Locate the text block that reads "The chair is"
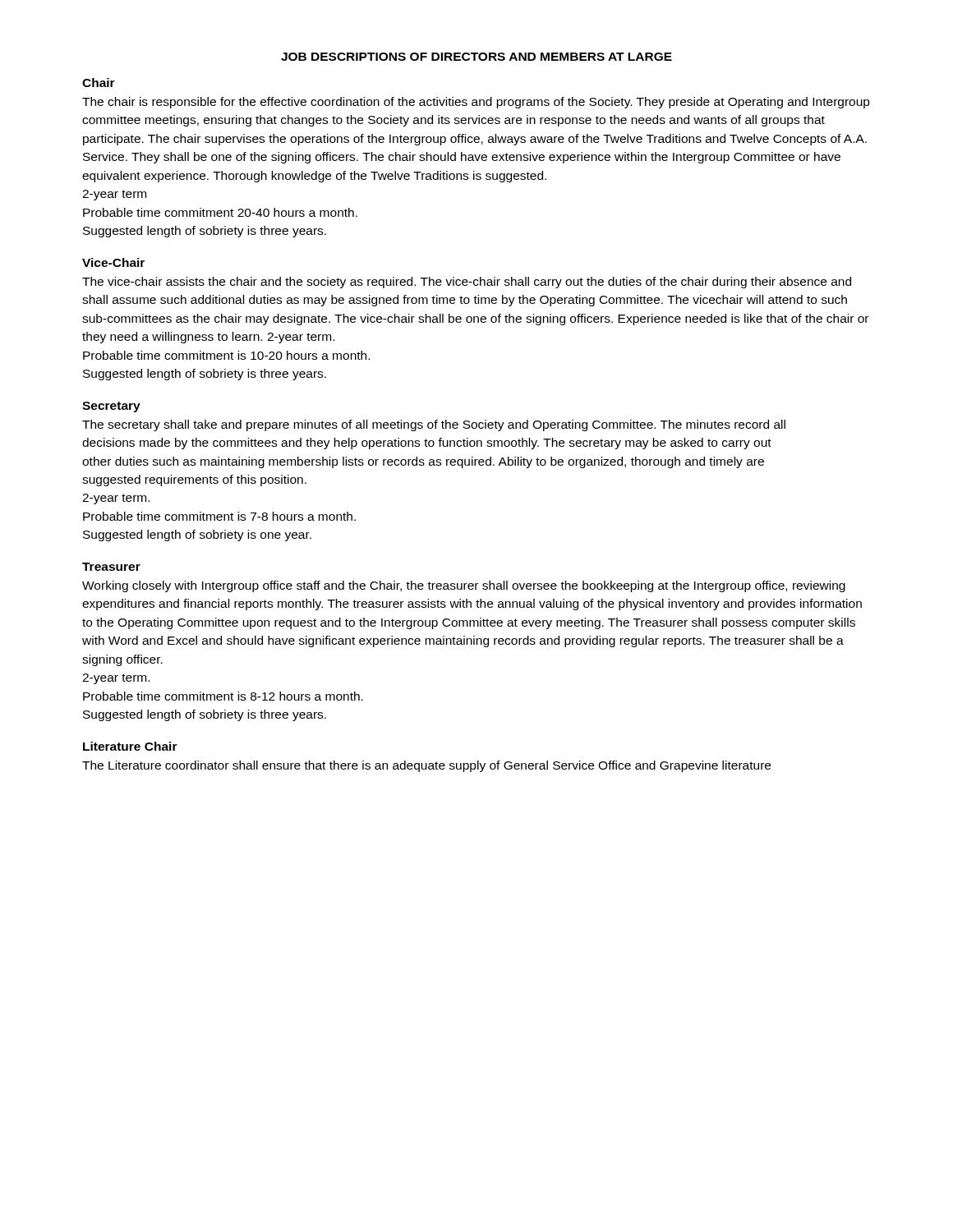This screenshot has height=1232, width=953. point(476,167)
